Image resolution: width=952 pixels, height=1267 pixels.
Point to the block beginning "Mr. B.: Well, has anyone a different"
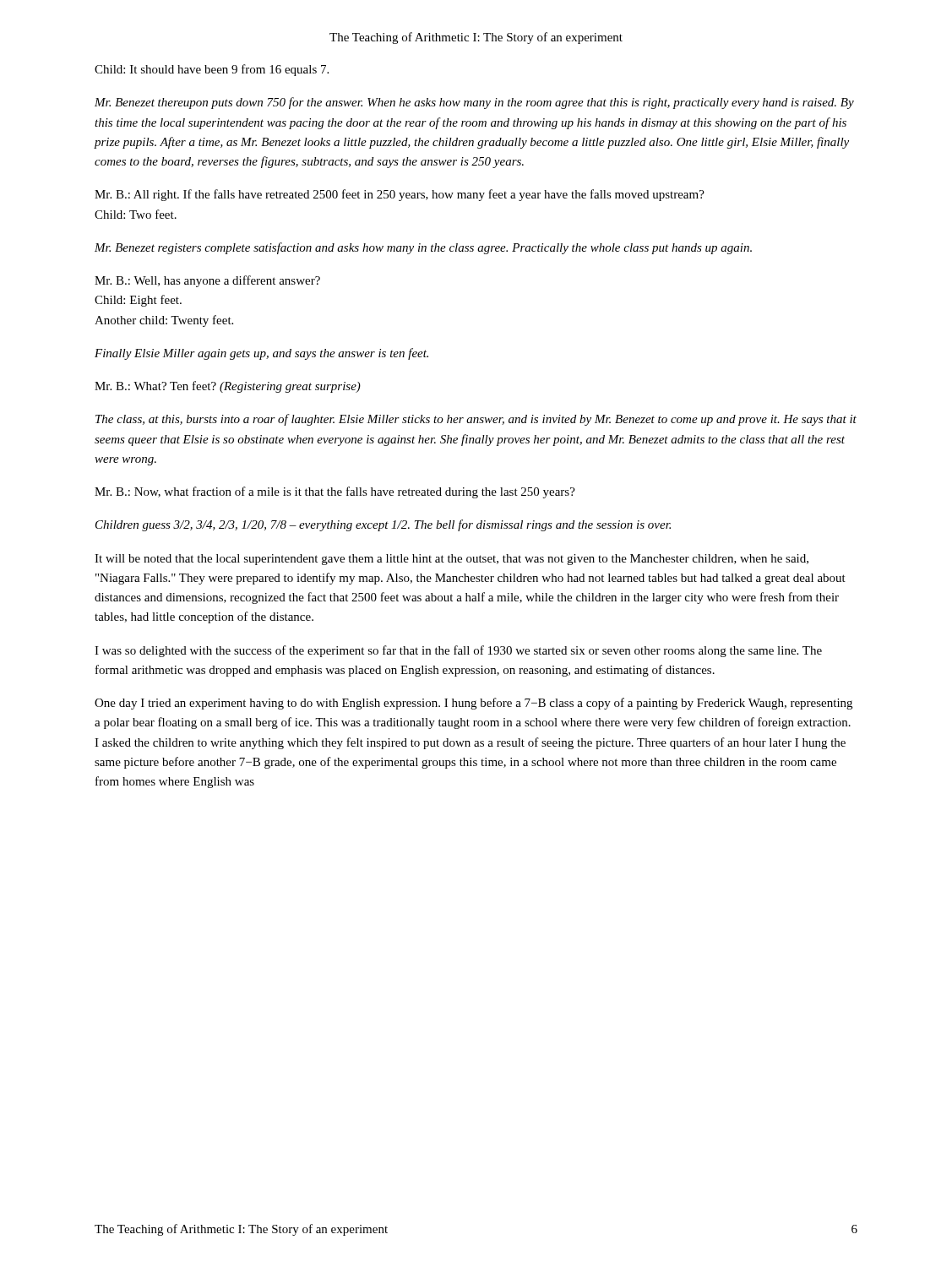coord(207,281)
